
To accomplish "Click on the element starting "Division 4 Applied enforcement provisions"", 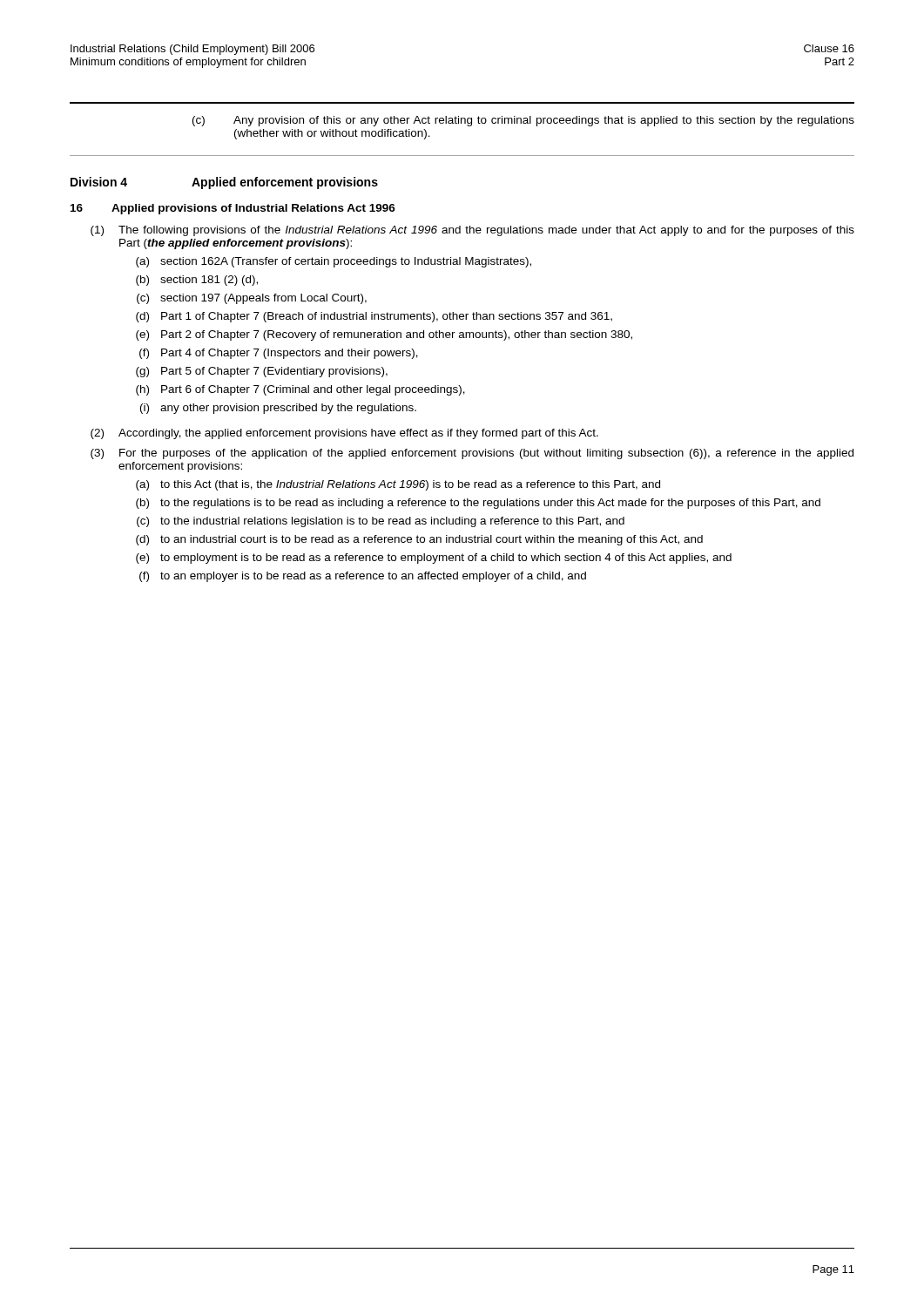I will click(224, 182).
